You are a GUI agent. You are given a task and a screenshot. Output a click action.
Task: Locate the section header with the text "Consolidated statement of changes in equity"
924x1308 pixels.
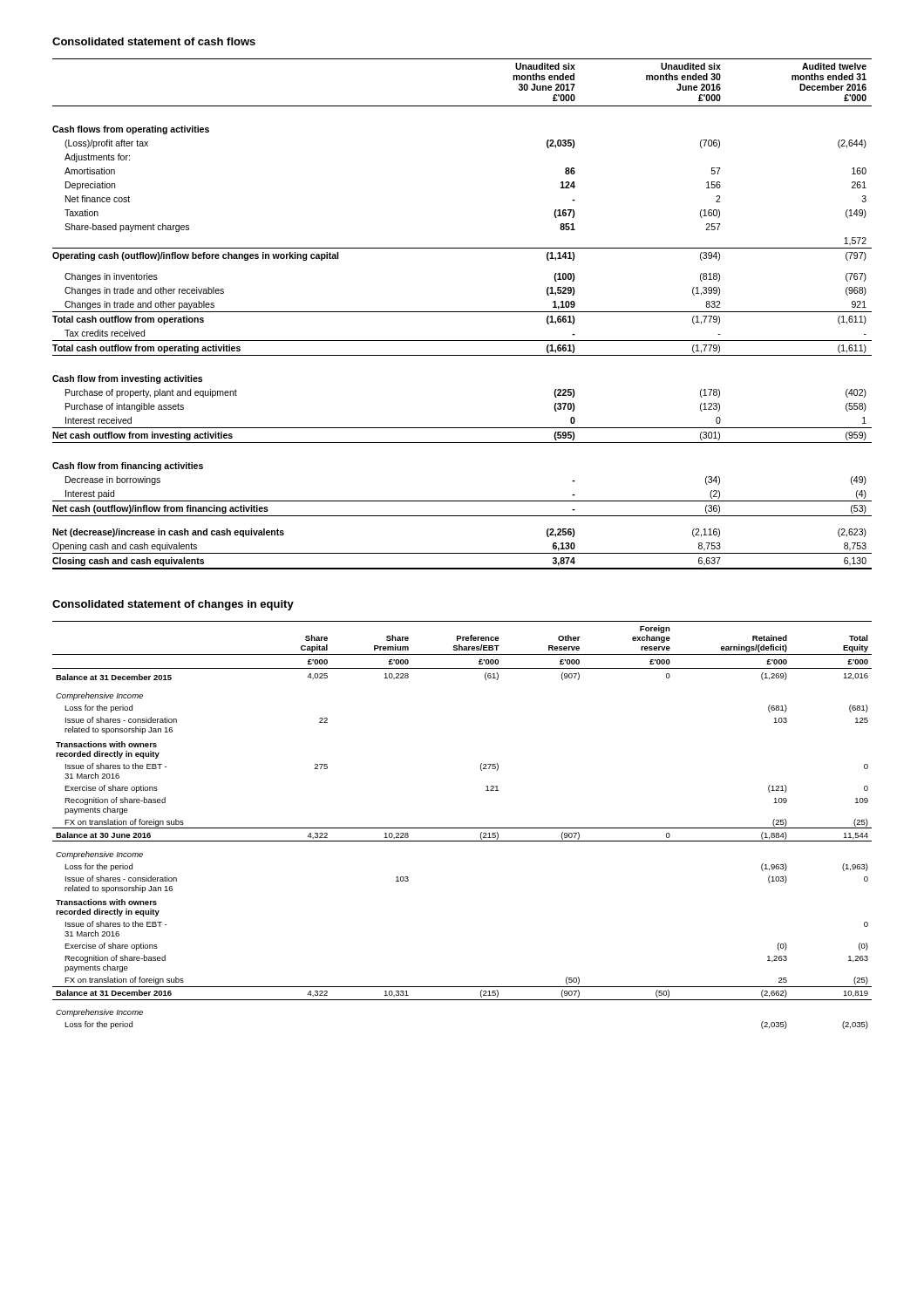coord(173,604)
